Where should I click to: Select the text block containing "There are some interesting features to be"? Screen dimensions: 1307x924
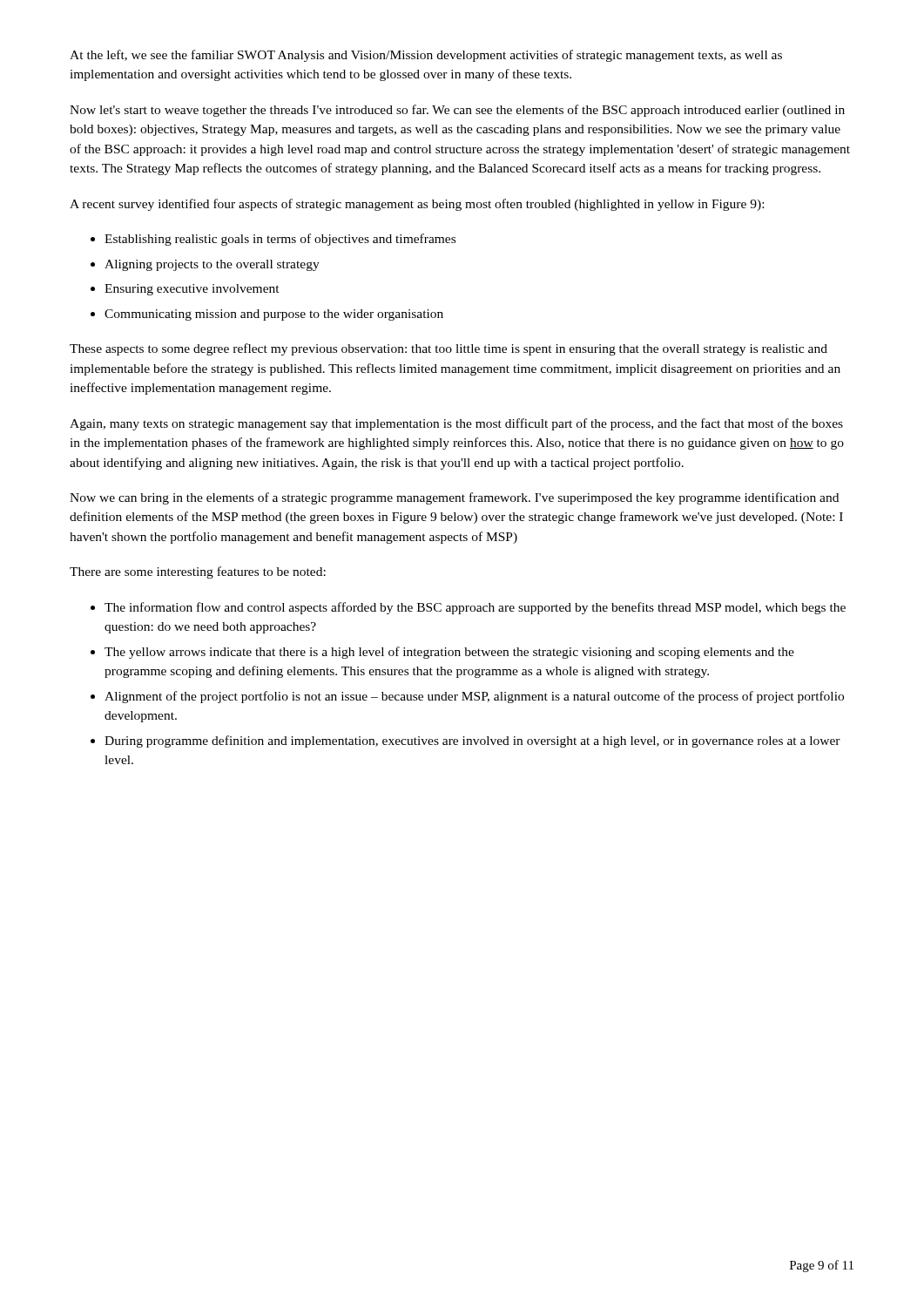pyautogui.click(x=198, y=571)
